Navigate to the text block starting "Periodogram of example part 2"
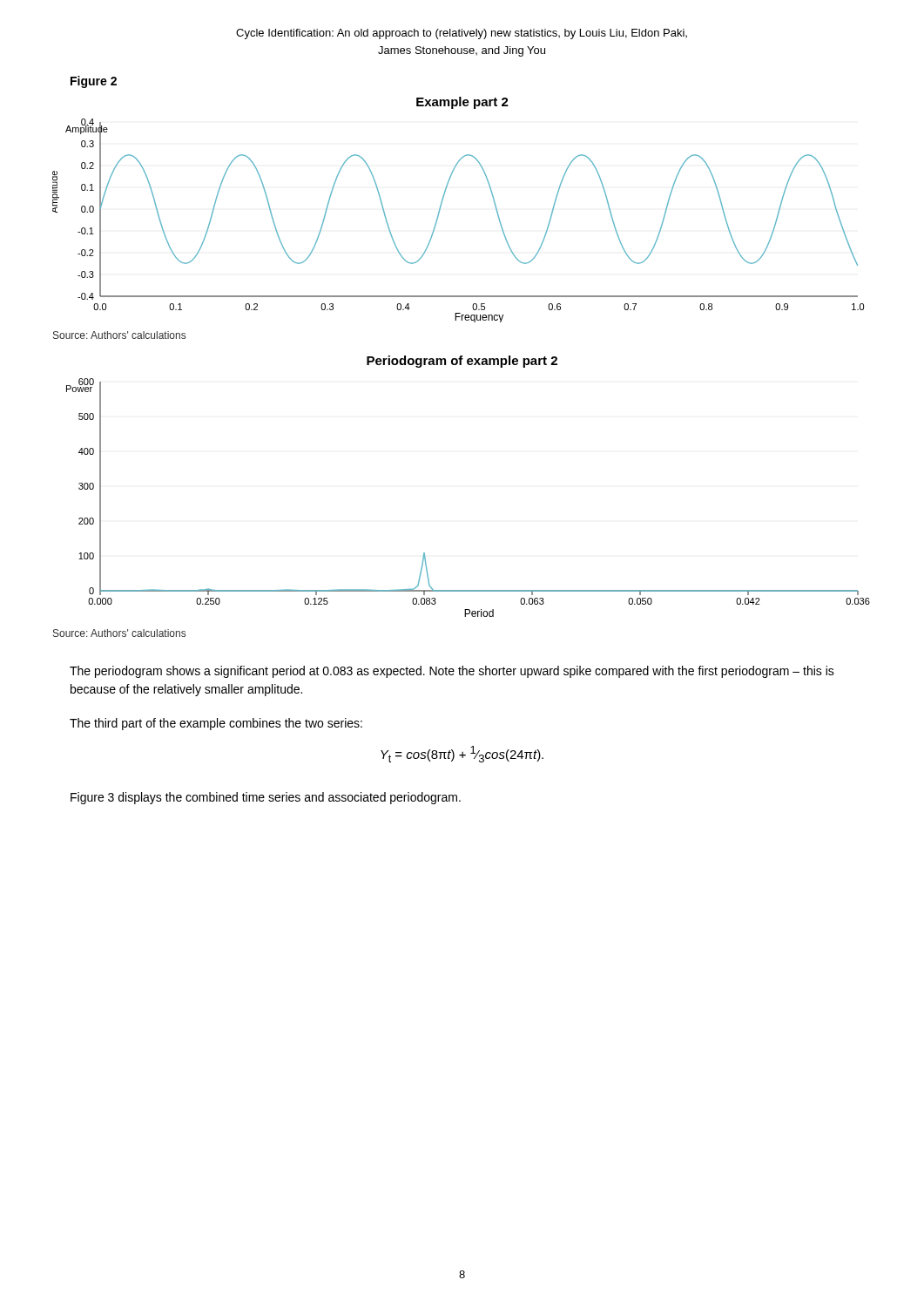Image resolution: width=924 pixels, height=1307 pixels. [462, 360]
